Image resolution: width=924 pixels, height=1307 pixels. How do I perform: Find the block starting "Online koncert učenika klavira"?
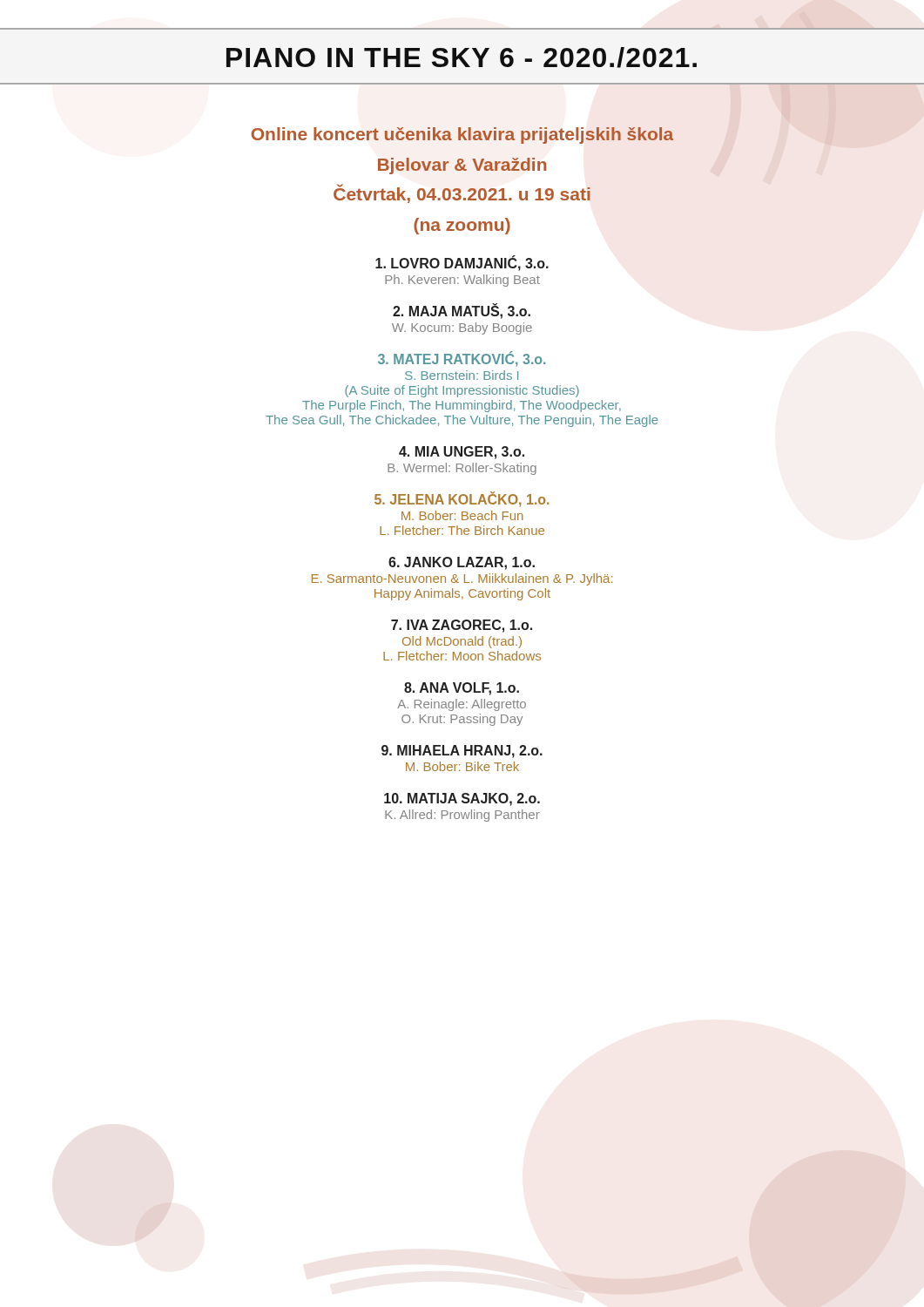click(x=462, y=180)
